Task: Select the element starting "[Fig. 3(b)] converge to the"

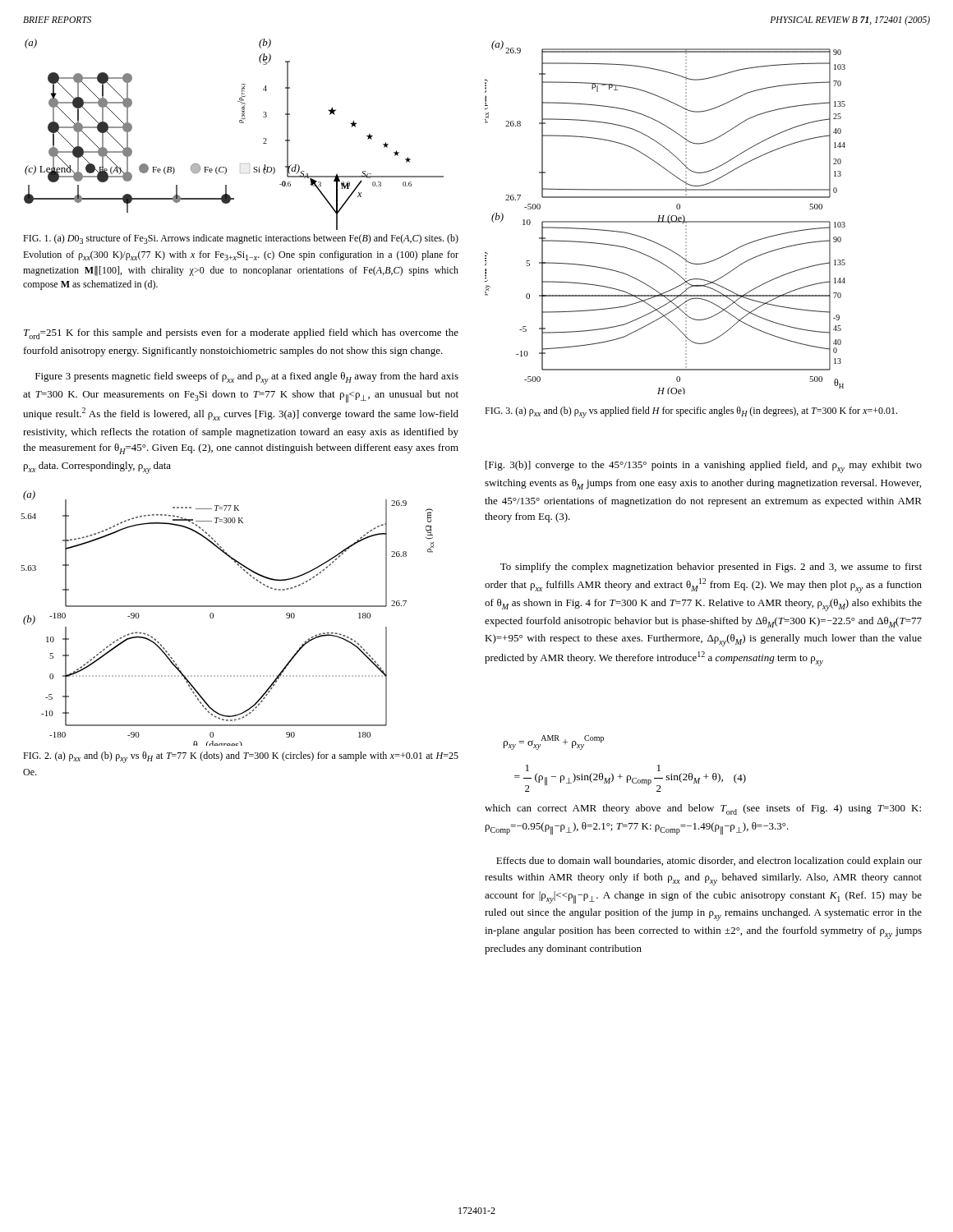Action: (x=703, y=490)
